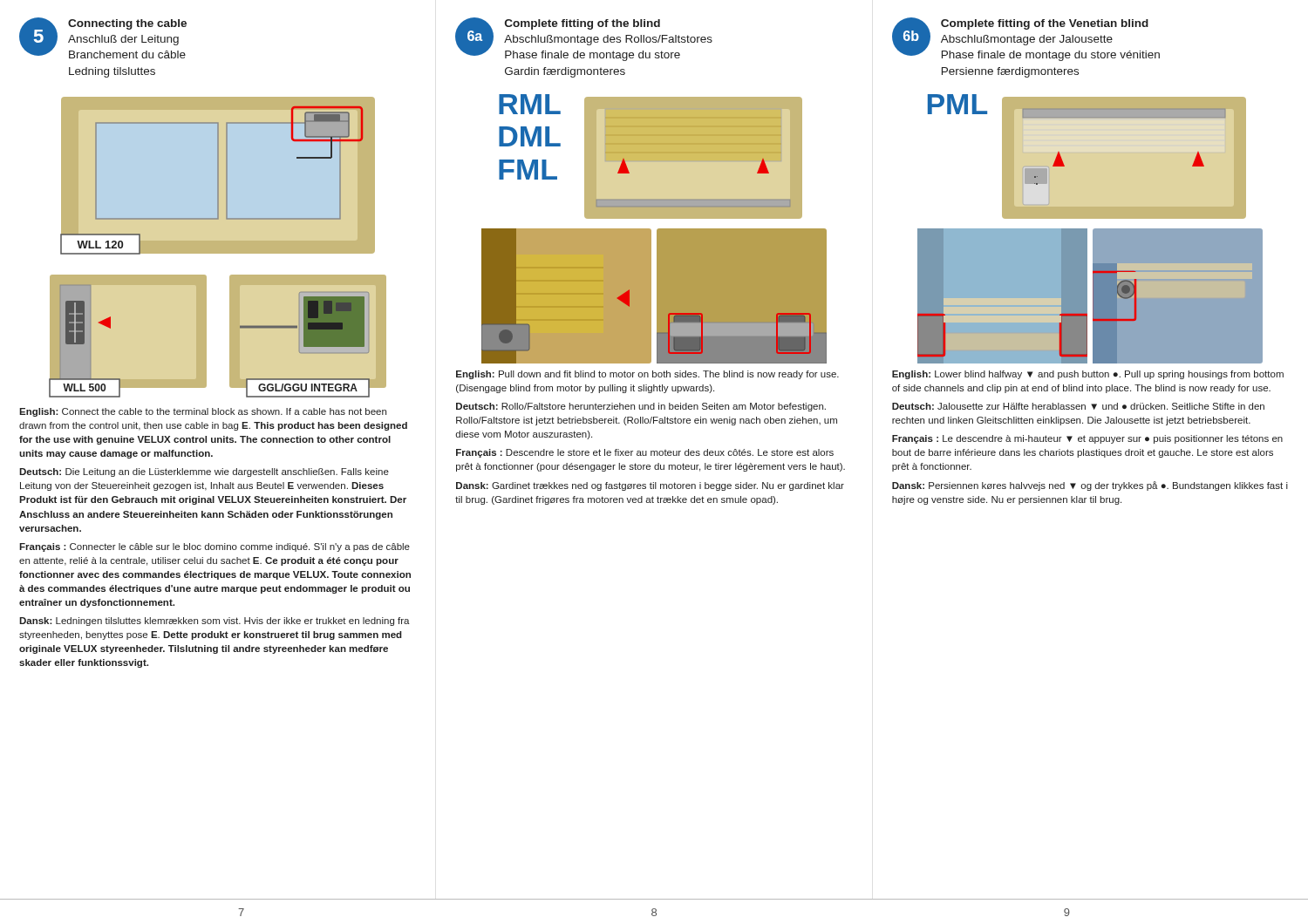The image size is (1308, 924).
Task: Point to the region starting "English: Lower blind halfway ▼ and"
Action: 1088,381
